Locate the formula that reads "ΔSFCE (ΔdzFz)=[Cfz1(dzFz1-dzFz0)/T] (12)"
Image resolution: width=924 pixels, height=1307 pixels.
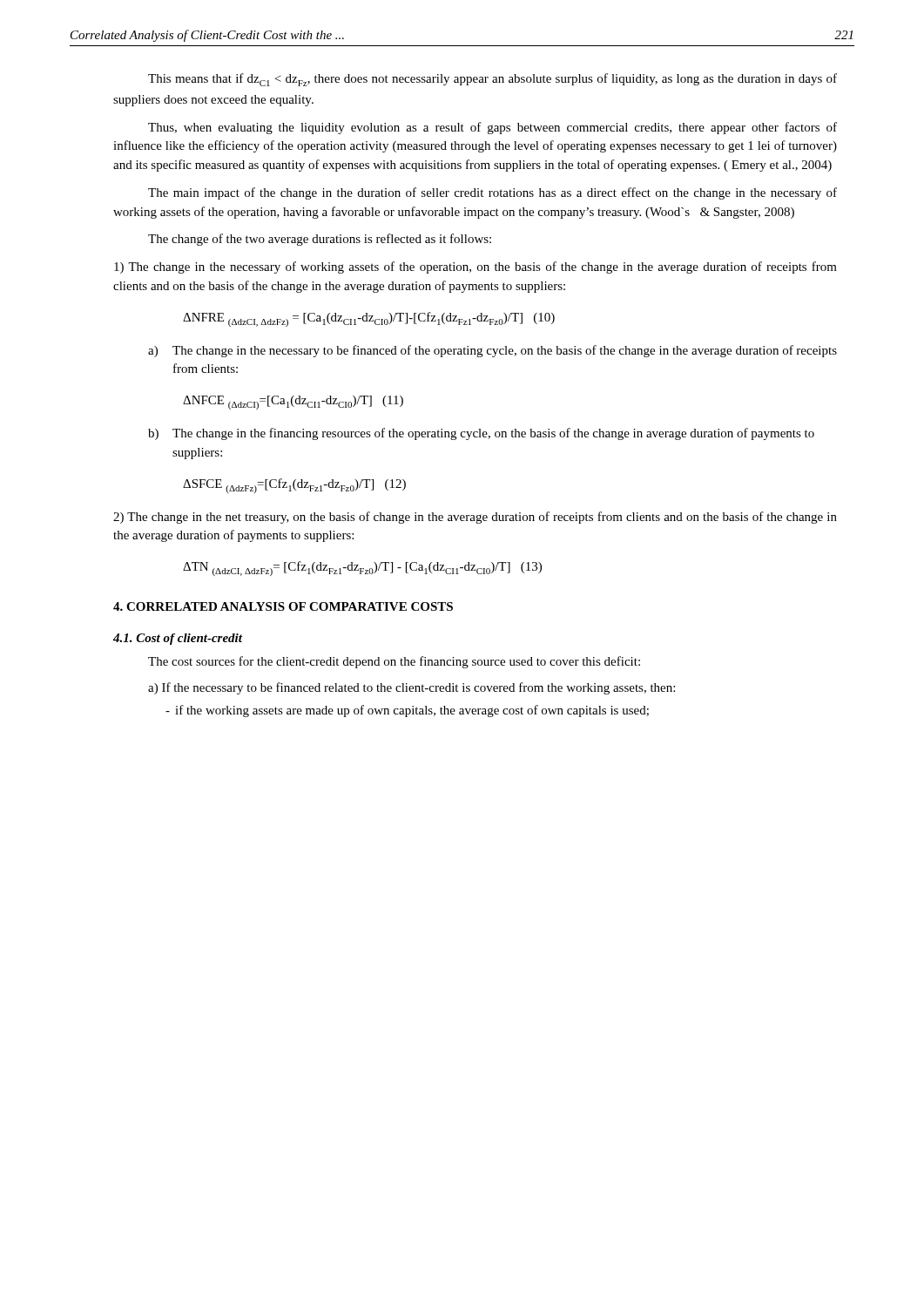click(295, 485)
